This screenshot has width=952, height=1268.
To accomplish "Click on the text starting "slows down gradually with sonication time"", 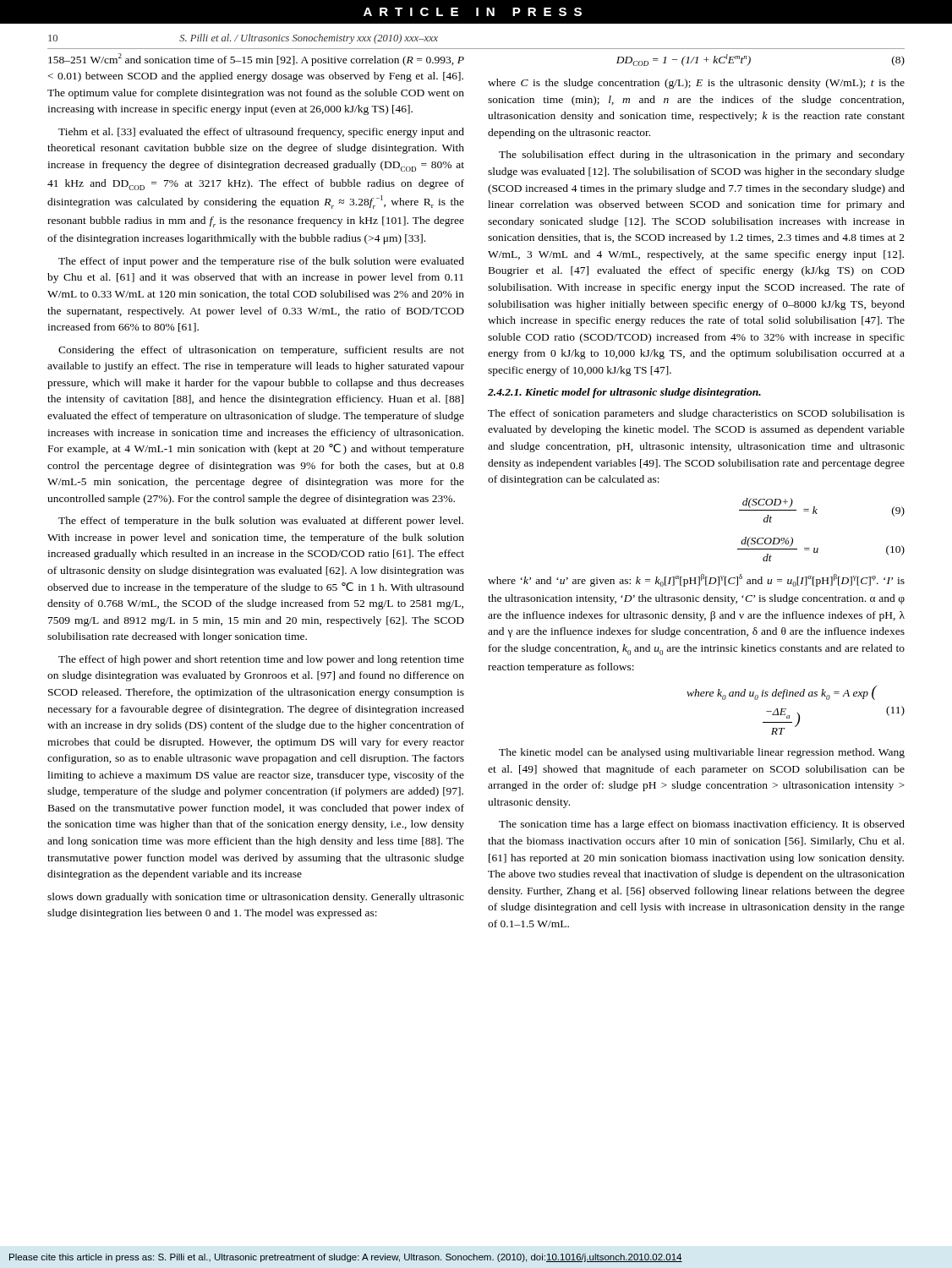I will [x=256, y=905].
